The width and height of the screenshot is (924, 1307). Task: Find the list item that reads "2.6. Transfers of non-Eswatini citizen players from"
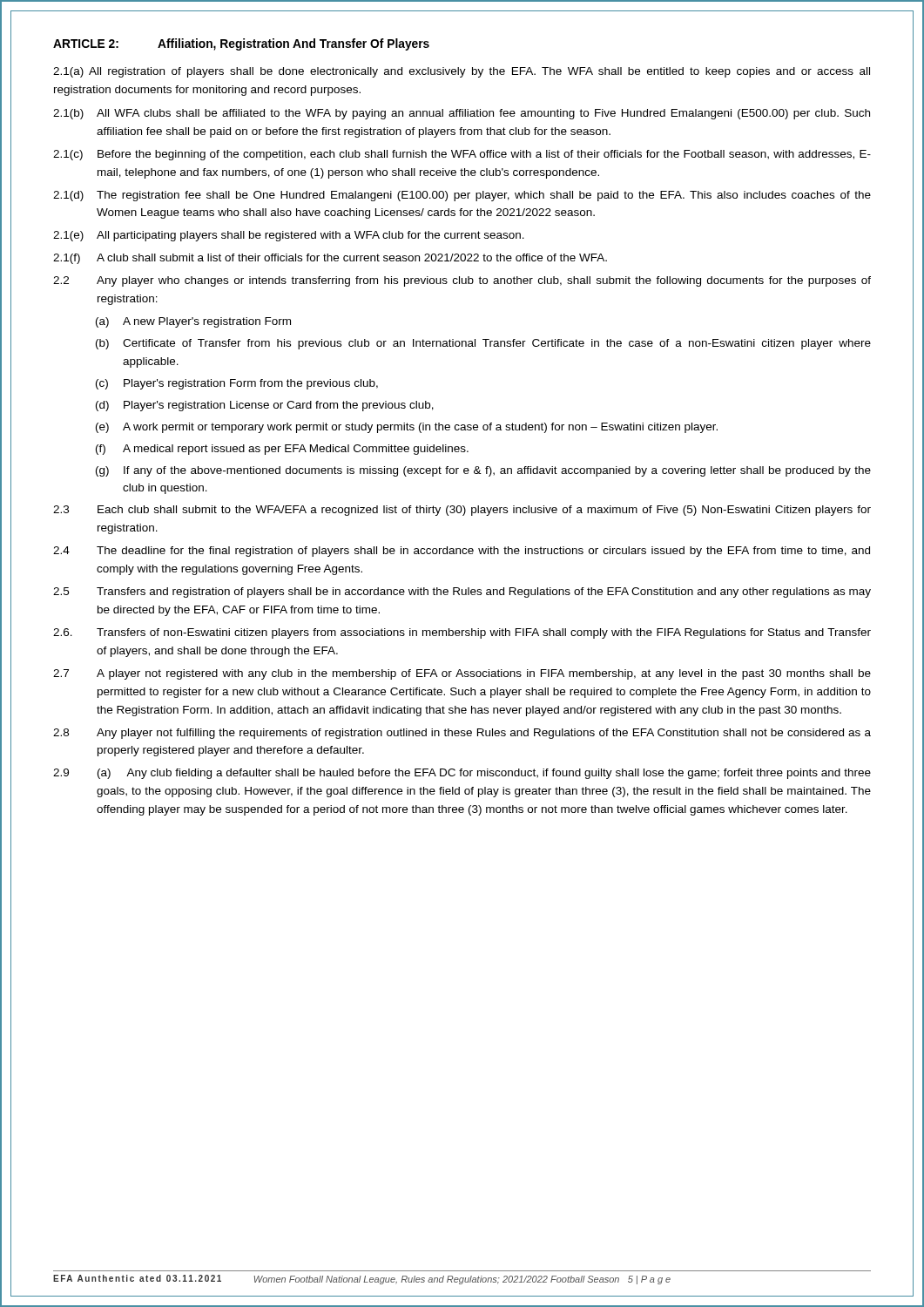[462, 642]
